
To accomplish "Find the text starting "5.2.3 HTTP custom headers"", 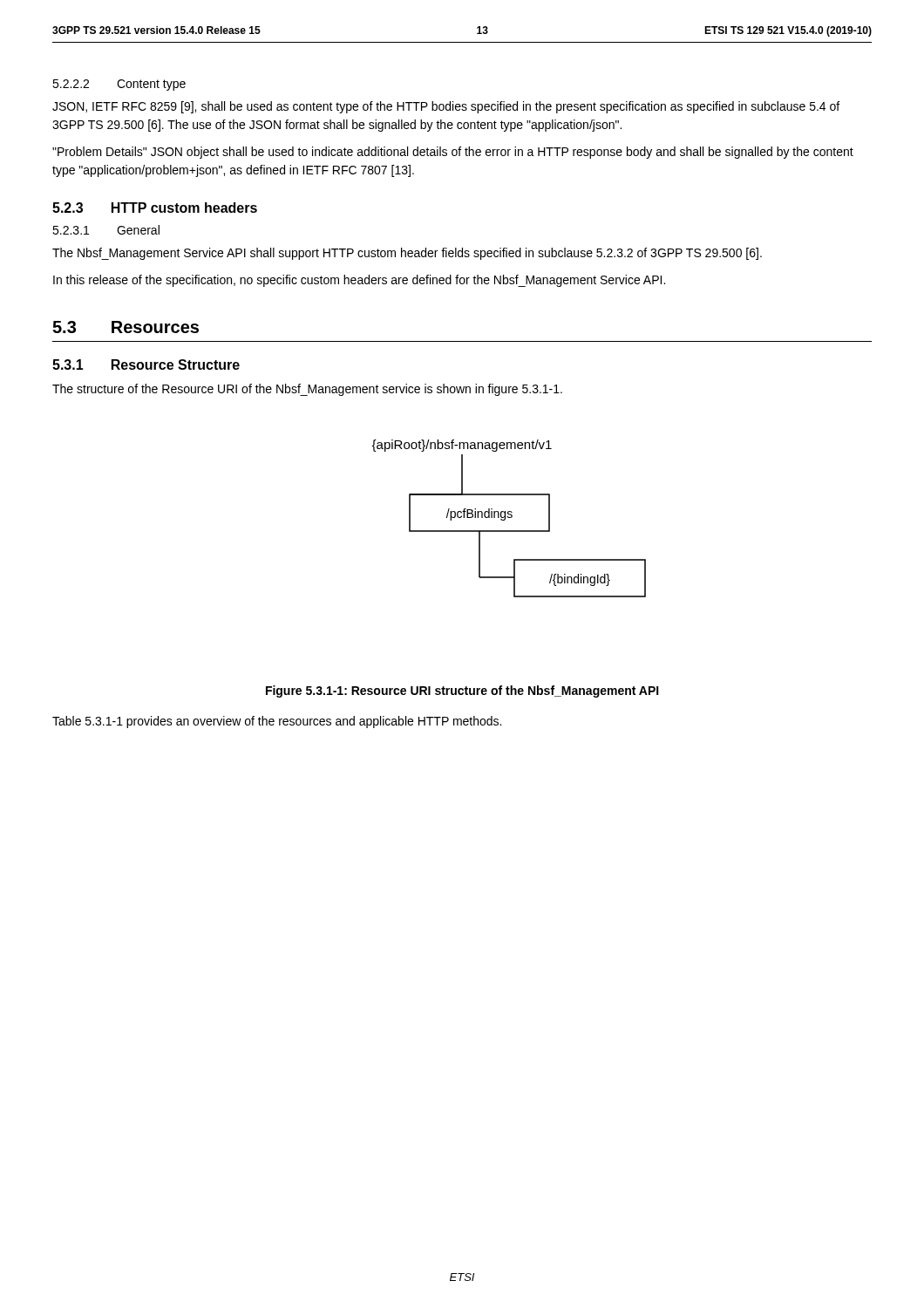I will (x=155, y=208).
